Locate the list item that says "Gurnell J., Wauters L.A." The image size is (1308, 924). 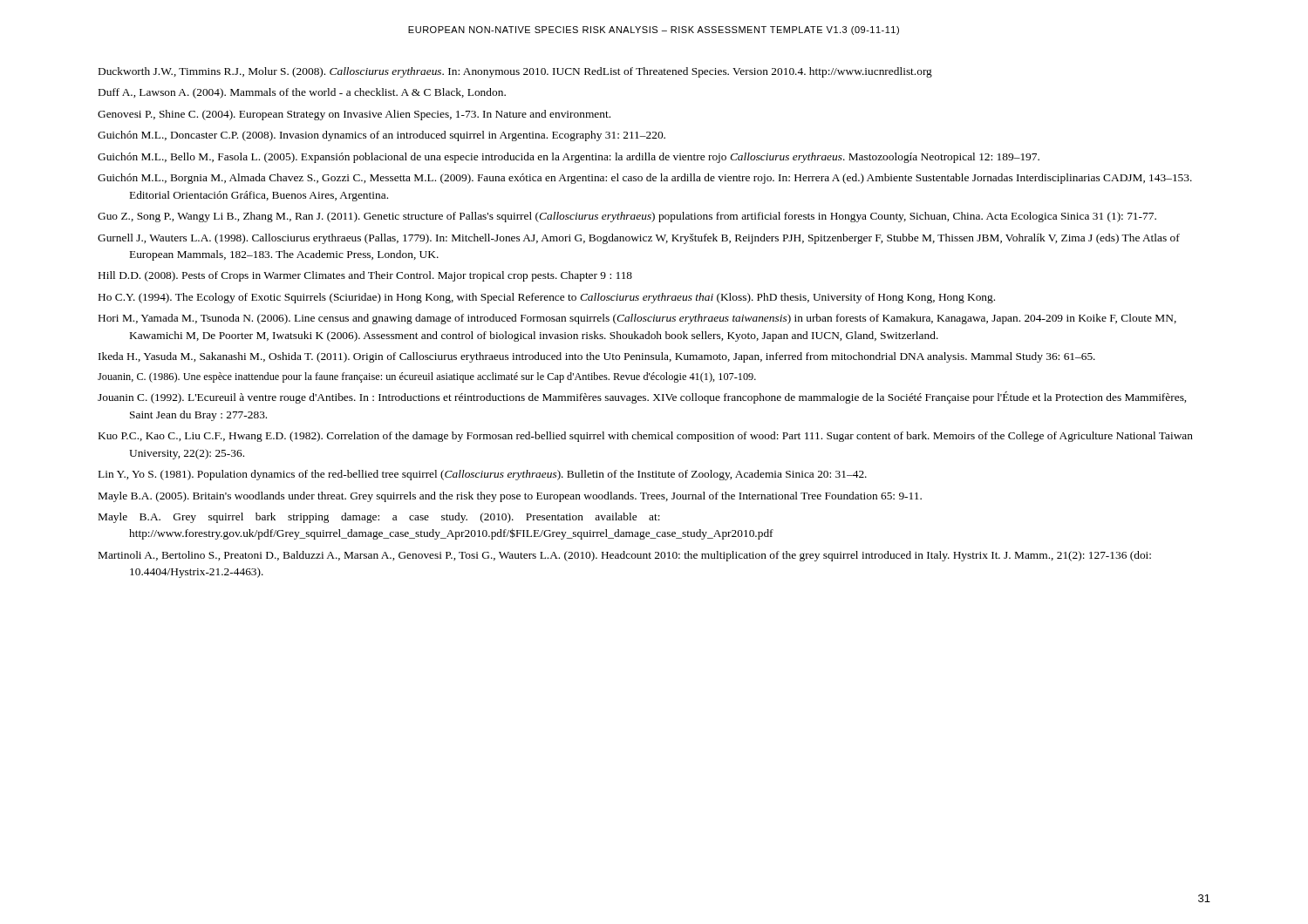coord(639,246)
